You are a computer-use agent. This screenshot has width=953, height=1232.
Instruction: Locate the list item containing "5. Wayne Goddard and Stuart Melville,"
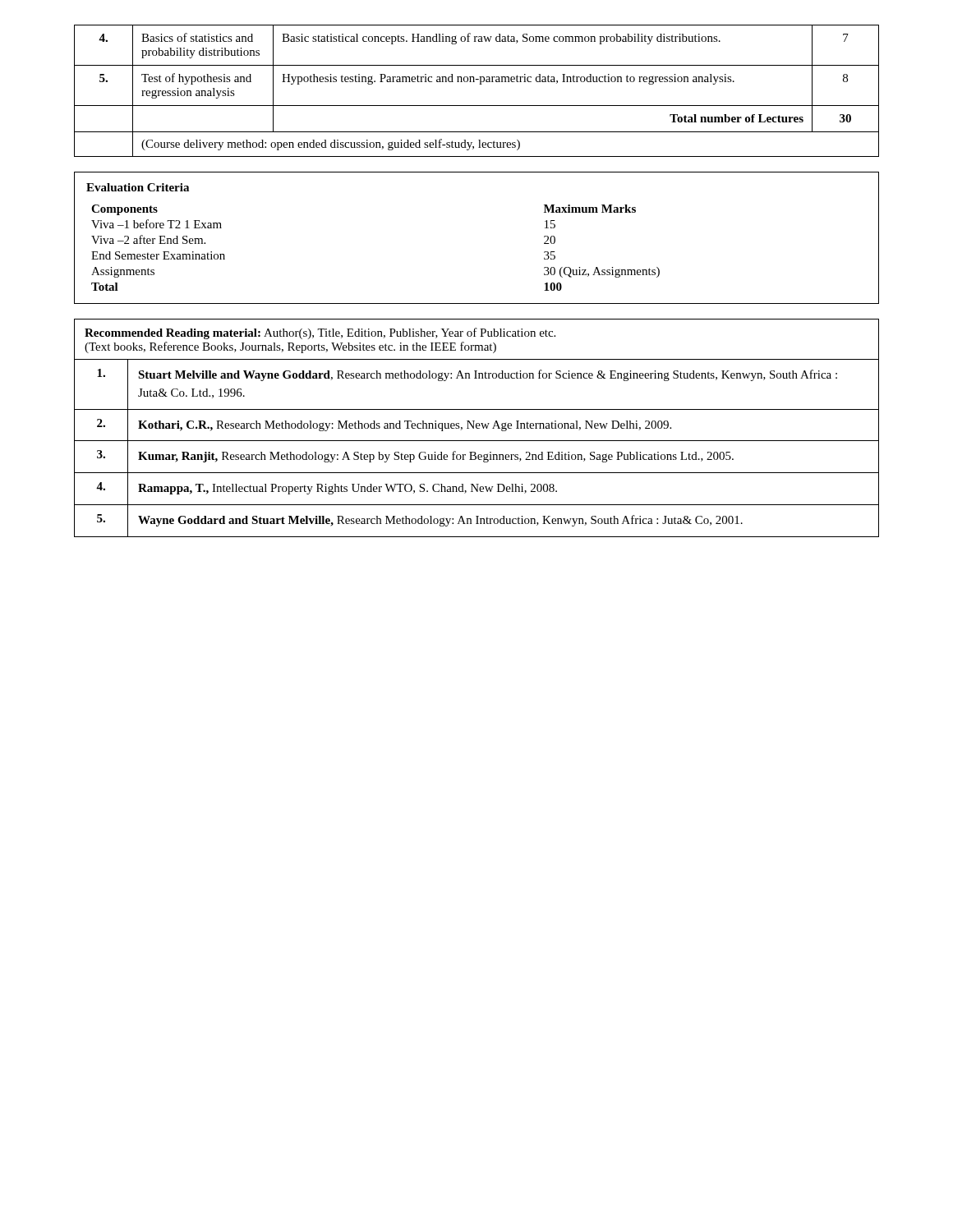(414, 520)
